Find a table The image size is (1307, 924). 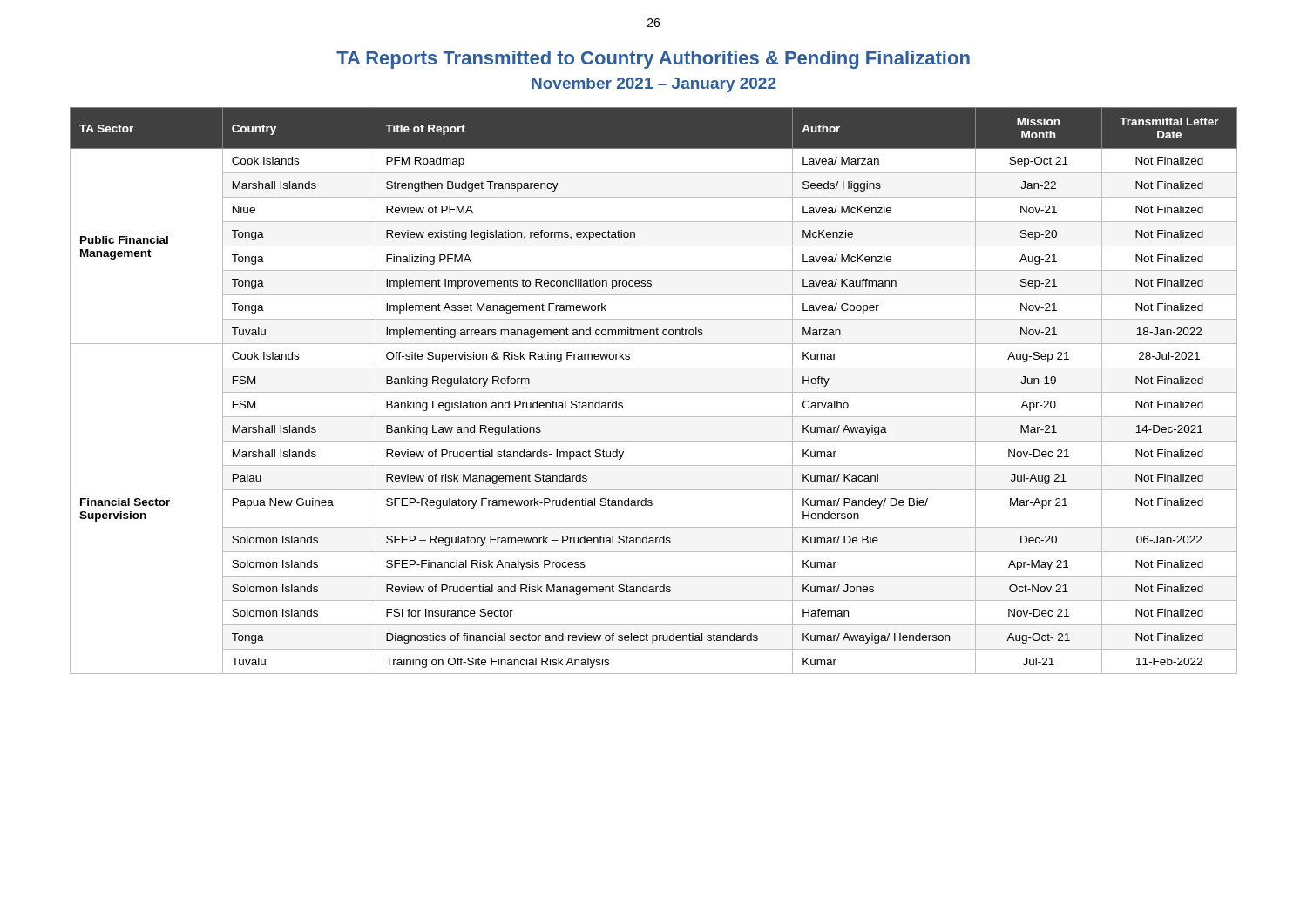654,391
